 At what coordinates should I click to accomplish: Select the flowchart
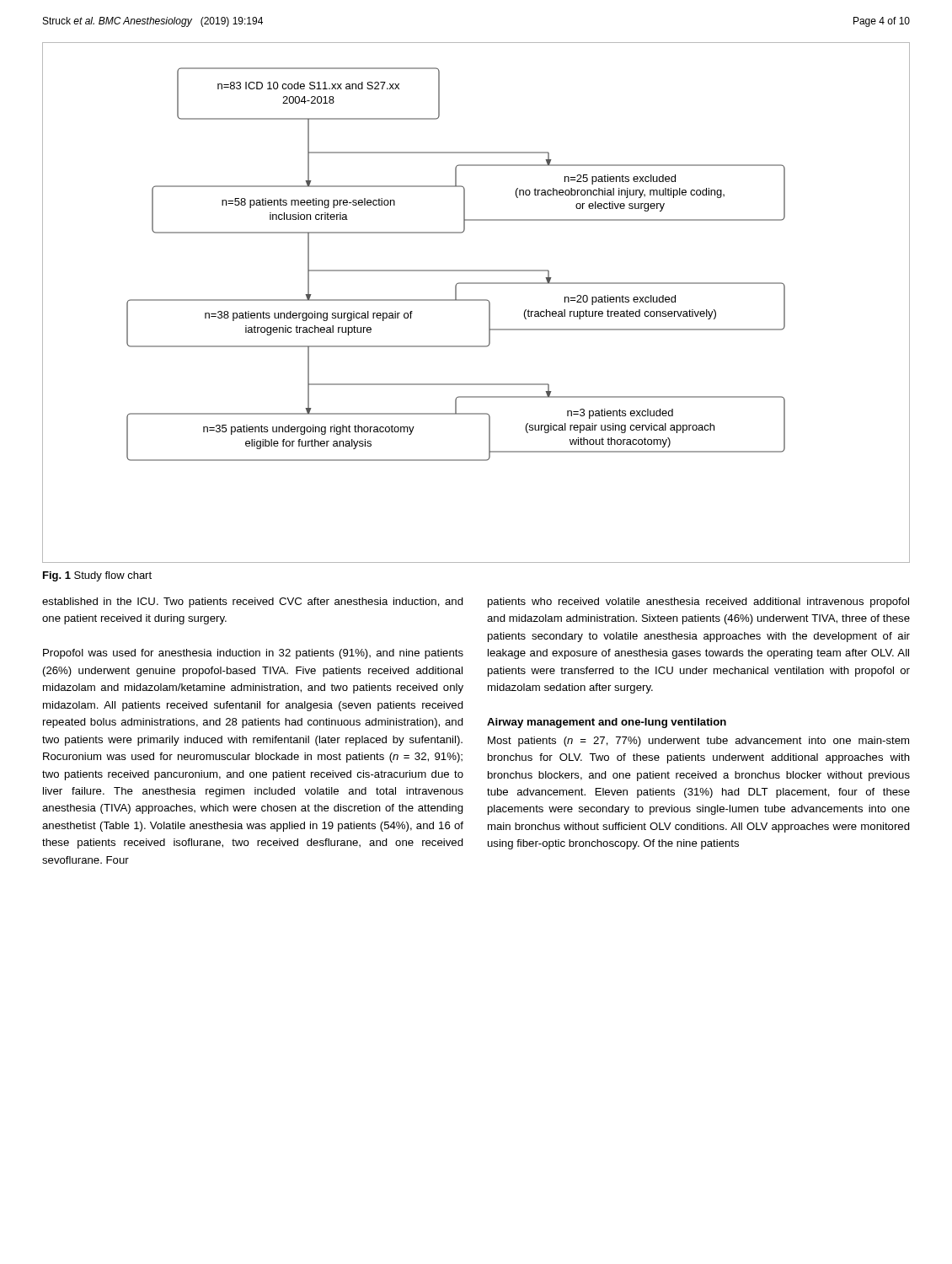tap(476, 302)
